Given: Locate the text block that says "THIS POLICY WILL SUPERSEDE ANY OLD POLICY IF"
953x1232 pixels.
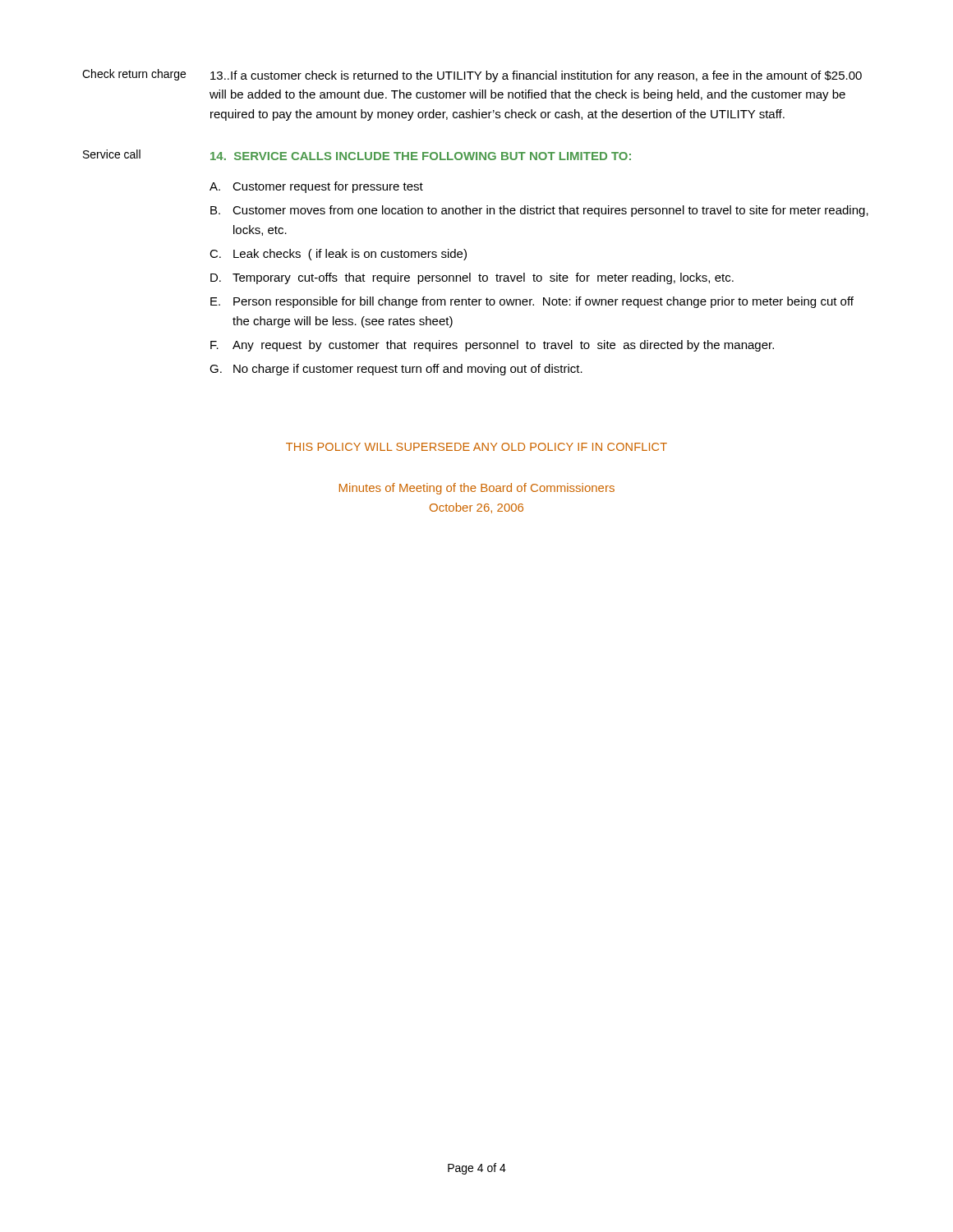Looking at the screenshot, I should [476, 447].
